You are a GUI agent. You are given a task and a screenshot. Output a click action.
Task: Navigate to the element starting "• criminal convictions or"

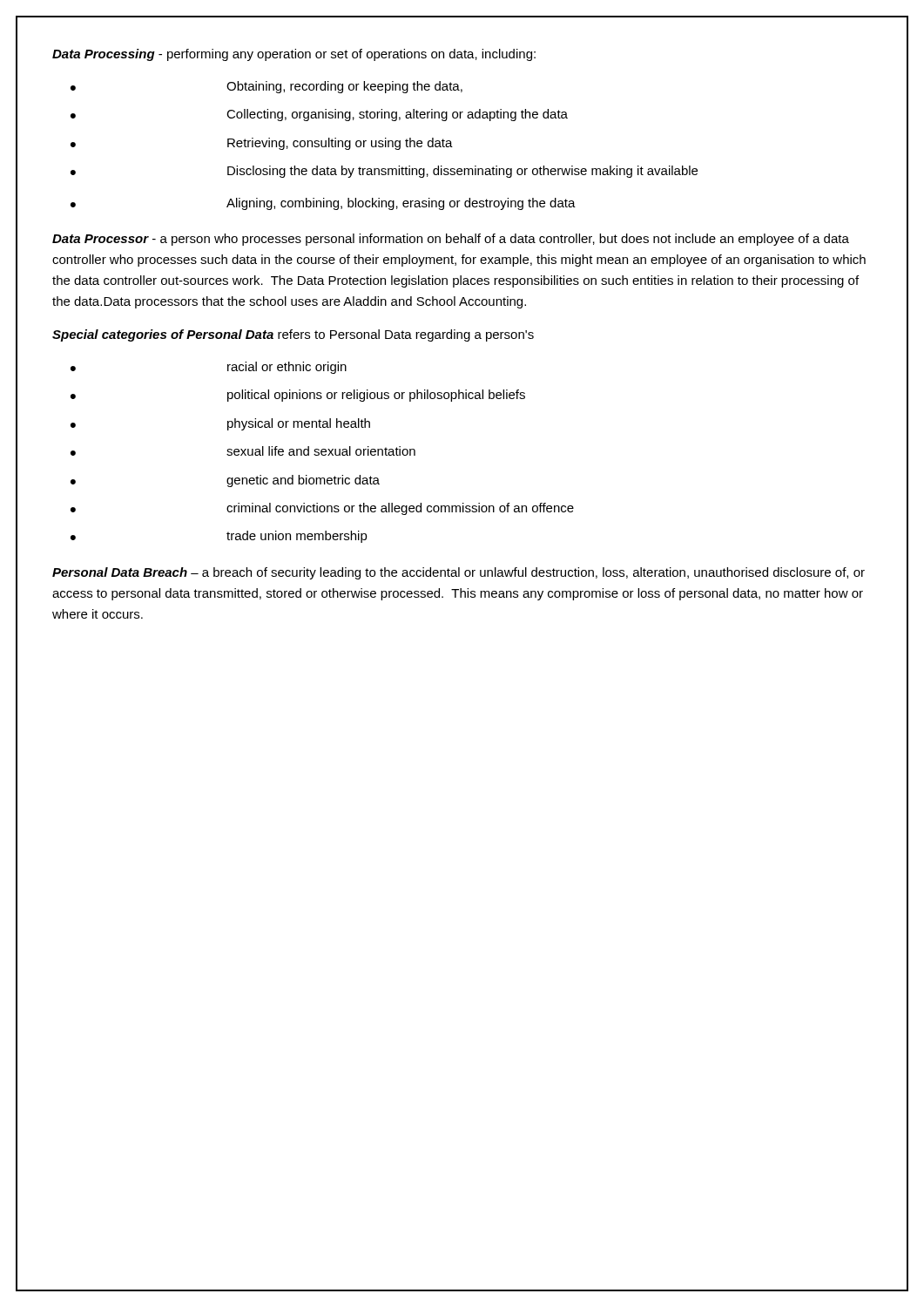click(462, 510)
